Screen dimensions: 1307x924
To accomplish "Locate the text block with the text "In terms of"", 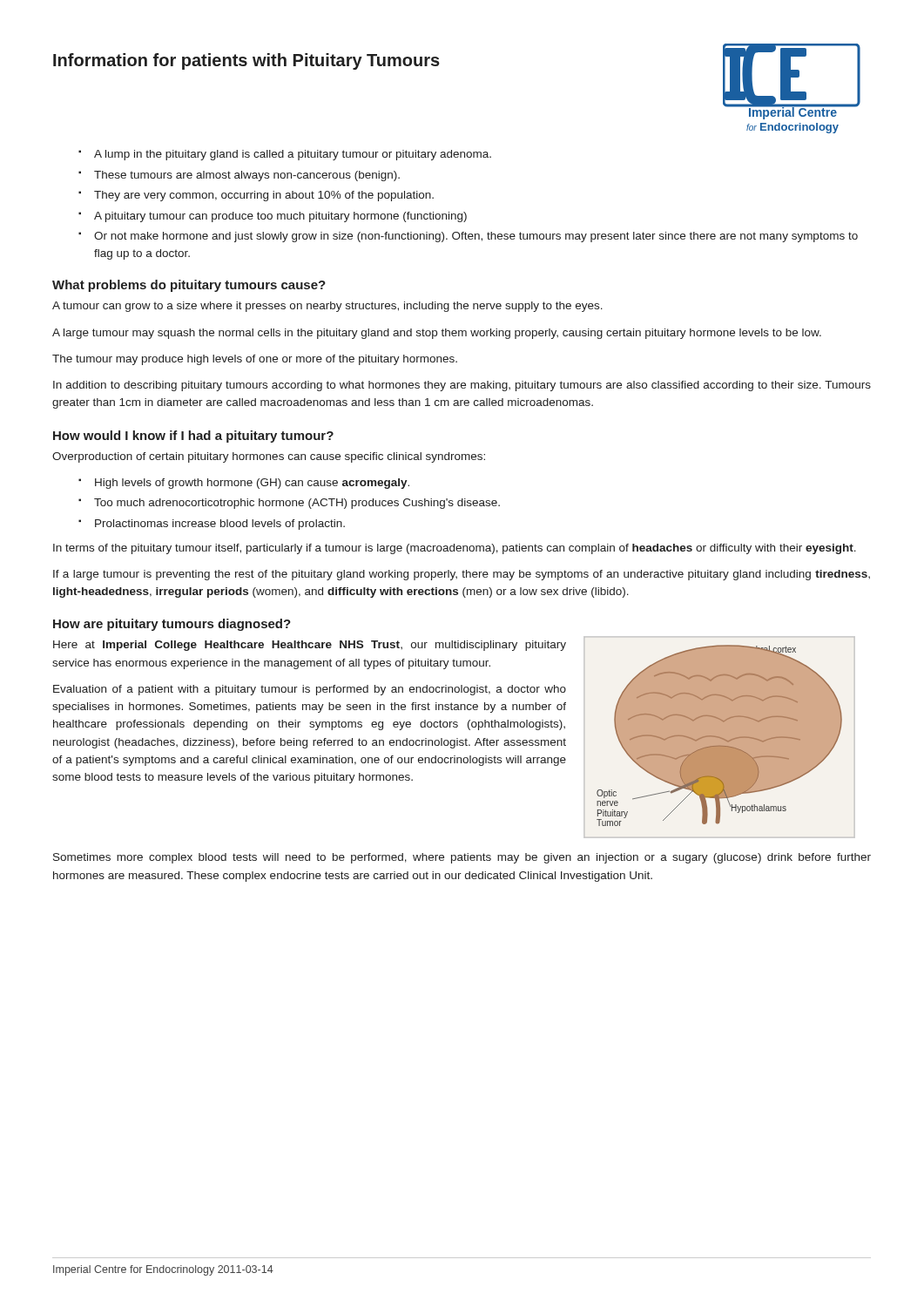I will point(454,547).
